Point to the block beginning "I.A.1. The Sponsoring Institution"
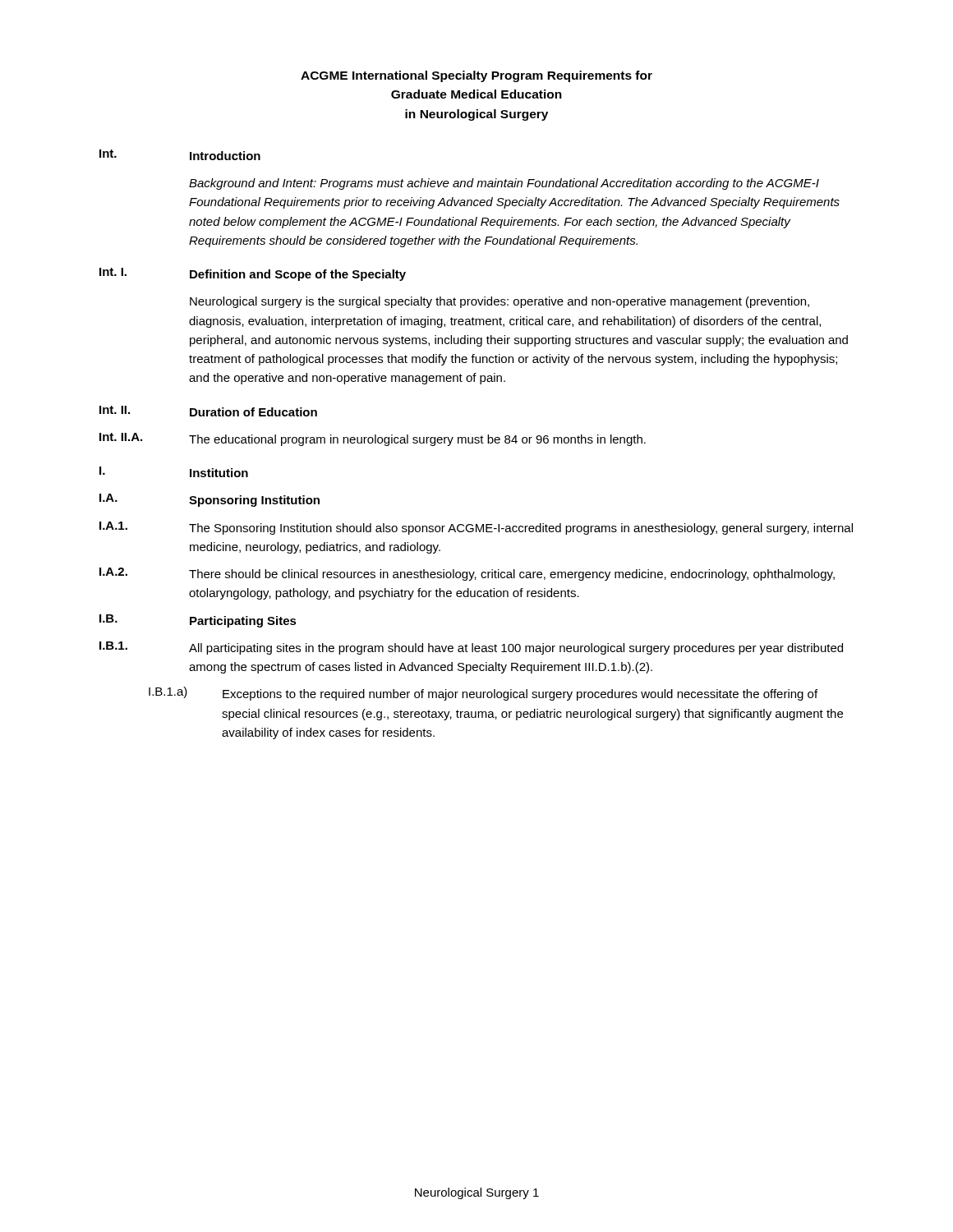 [476, 537]
